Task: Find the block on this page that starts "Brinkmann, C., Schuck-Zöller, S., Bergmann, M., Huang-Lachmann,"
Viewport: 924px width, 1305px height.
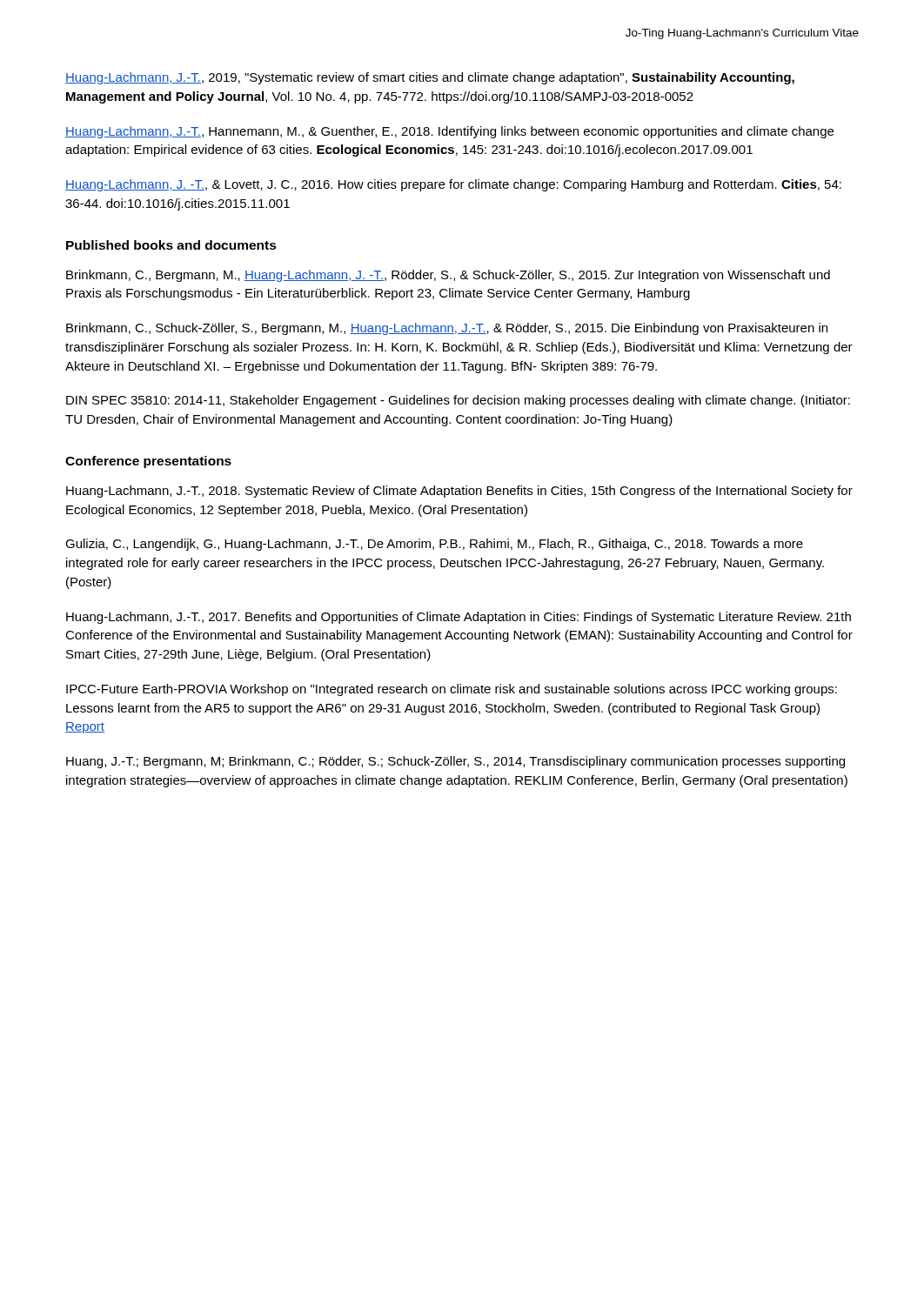Action: [459, 346]
